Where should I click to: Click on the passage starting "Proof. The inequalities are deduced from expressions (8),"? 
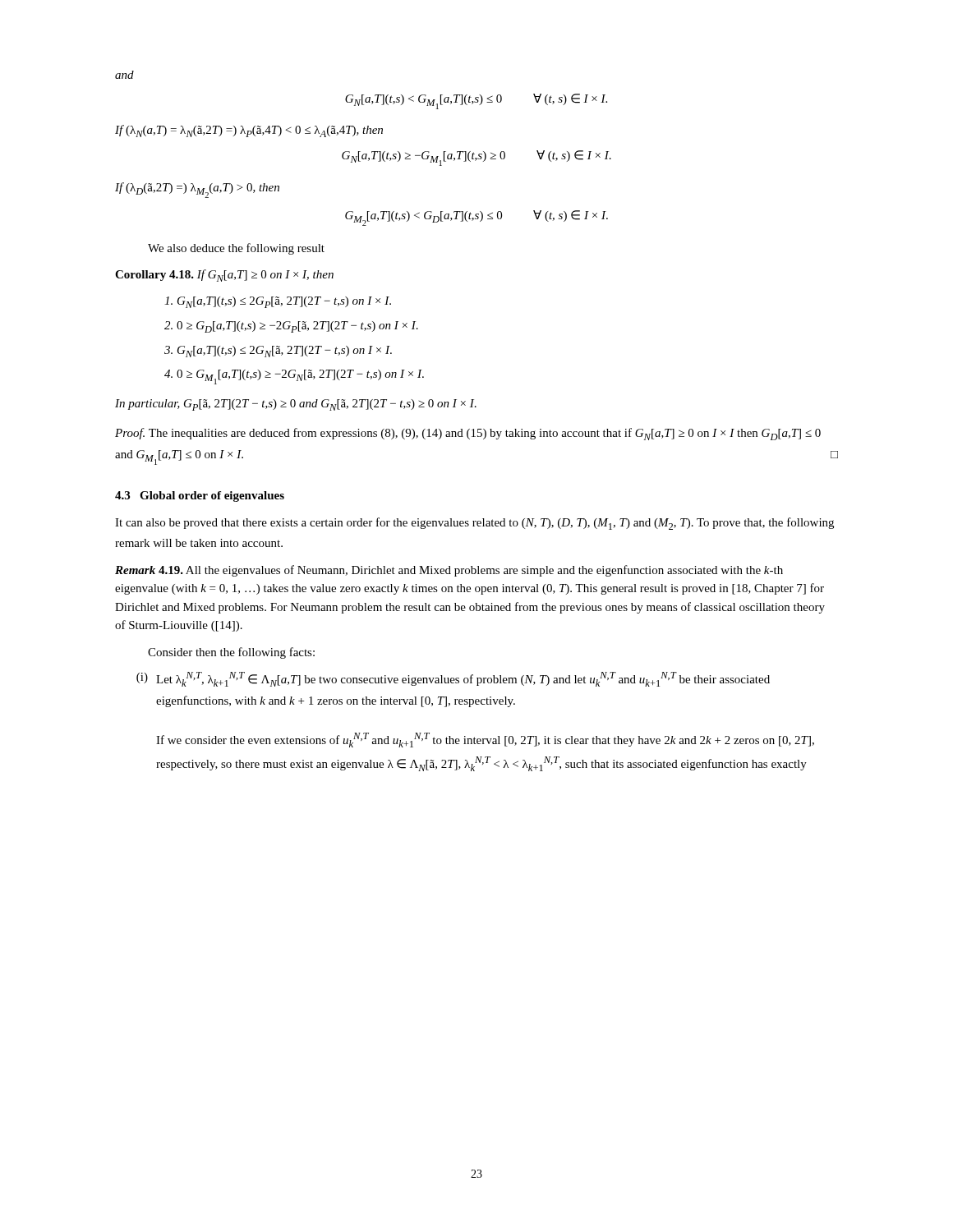tap(476, 446)
